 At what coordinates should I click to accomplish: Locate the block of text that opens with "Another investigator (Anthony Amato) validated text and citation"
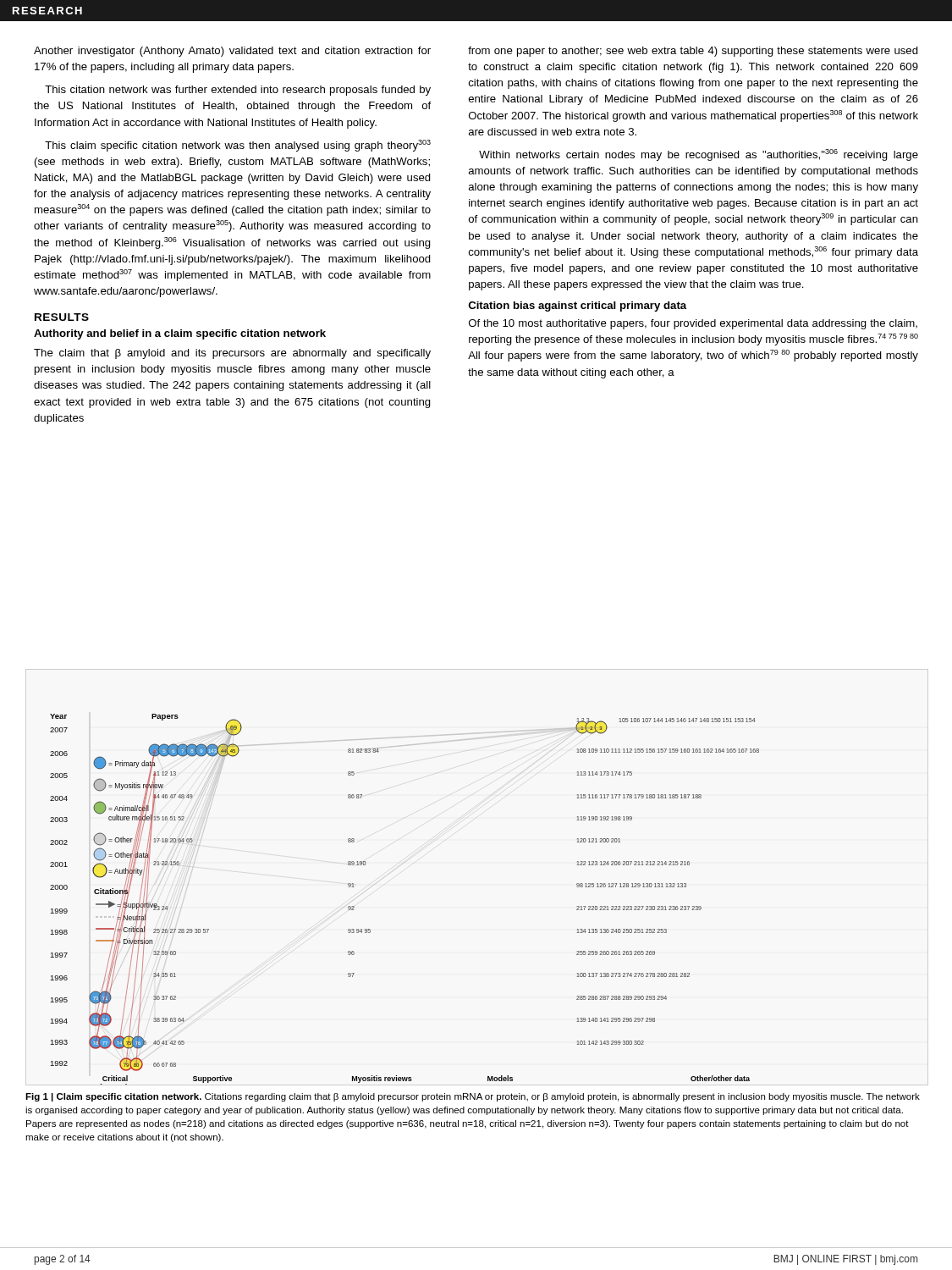pos(232,171)
